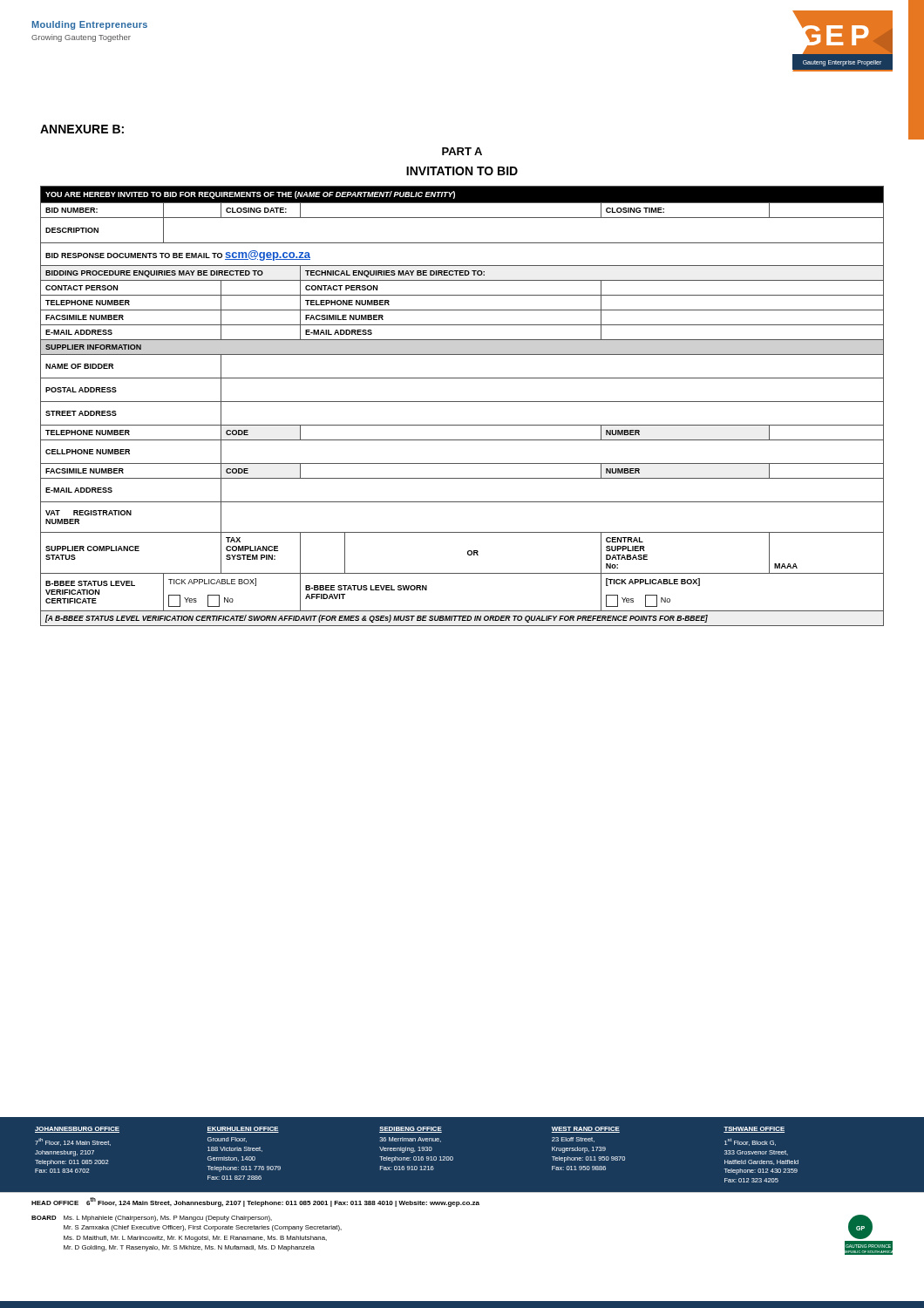Locate the text "ANNEXURE B:"
Image resolution: width=924 pixels, height=1308 pixels.
[82, 129]
